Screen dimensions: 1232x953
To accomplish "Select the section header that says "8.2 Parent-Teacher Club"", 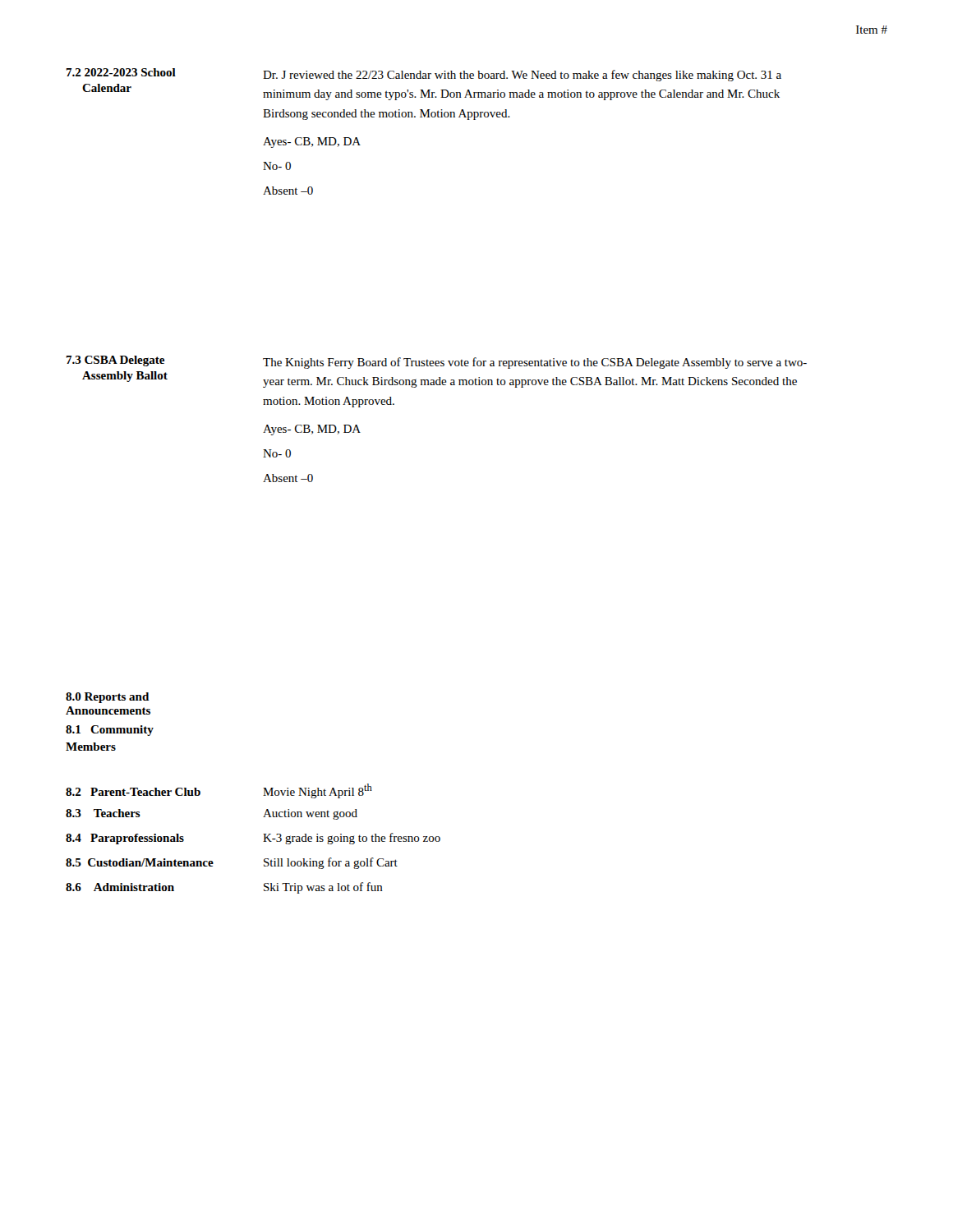I will tap(133, 792).
